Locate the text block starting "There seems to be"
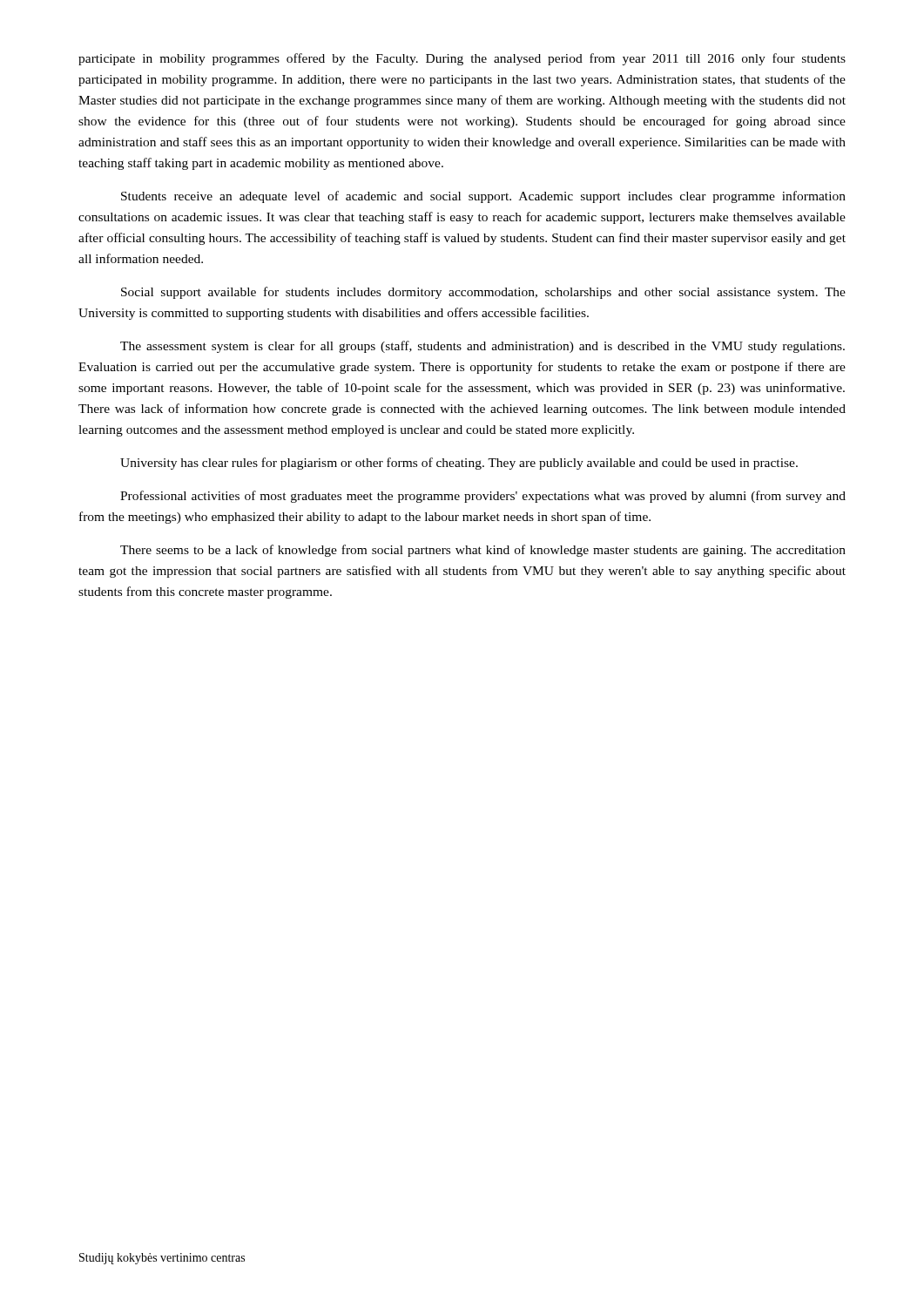This screenshot has height=1307, width=924. click(462, 571)
